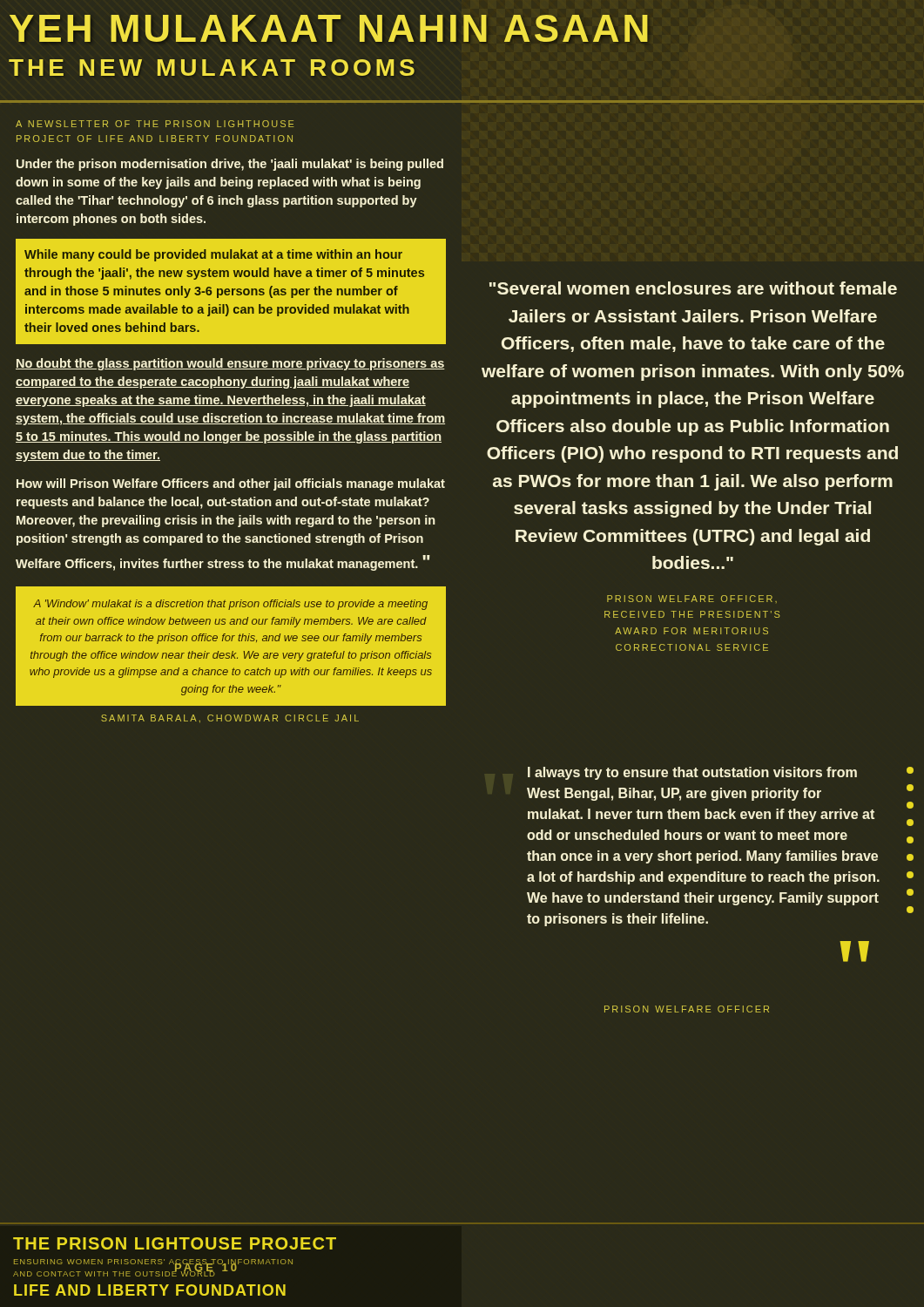Point to "PRISON WELFARE OFFICER"
Image resolution: width=924 pixels, height=1307 pixels.
click(x=688, y=1009)
